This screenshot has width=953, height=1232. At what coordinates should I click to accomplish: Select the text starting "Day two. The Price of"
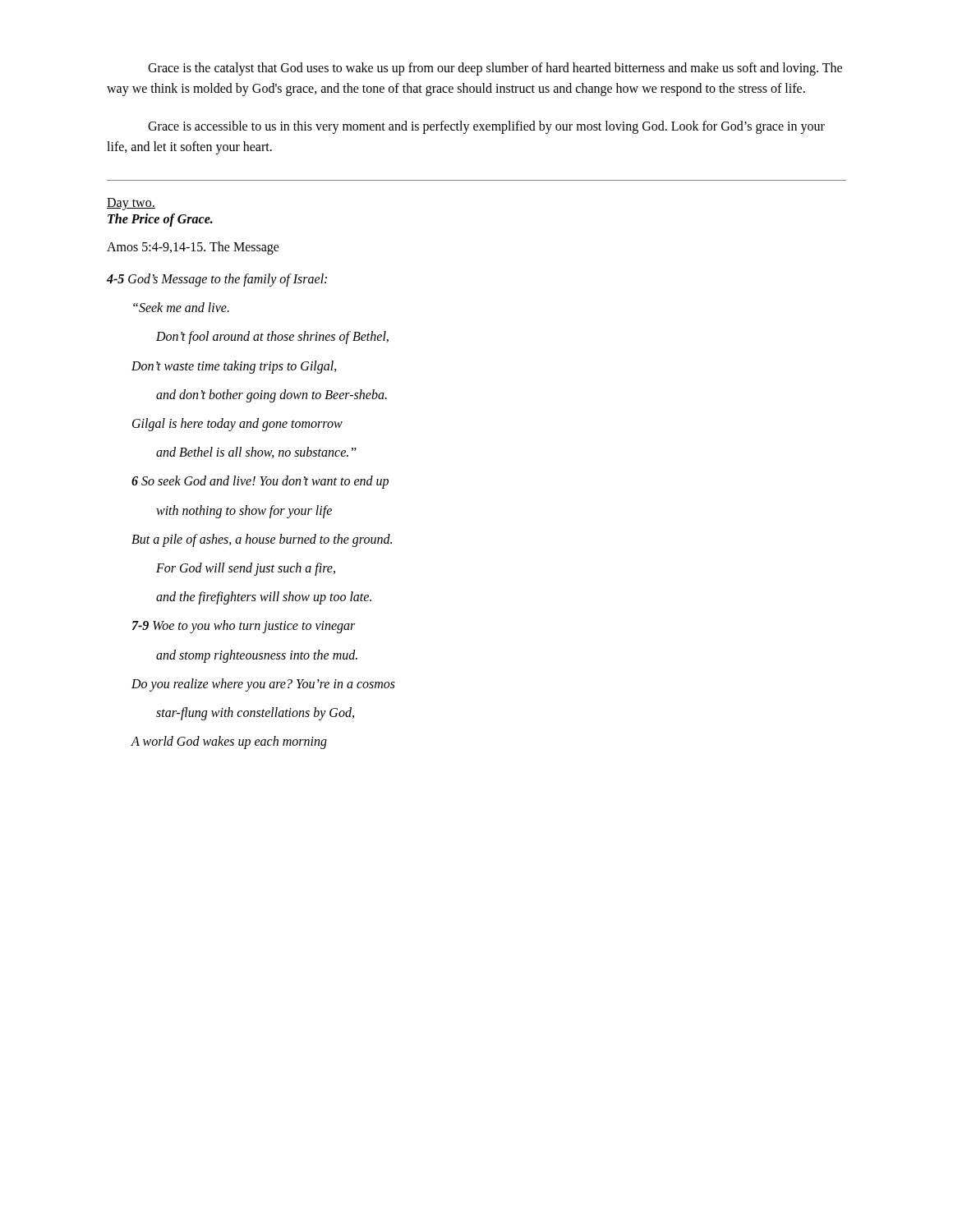[x=131, y=204]
